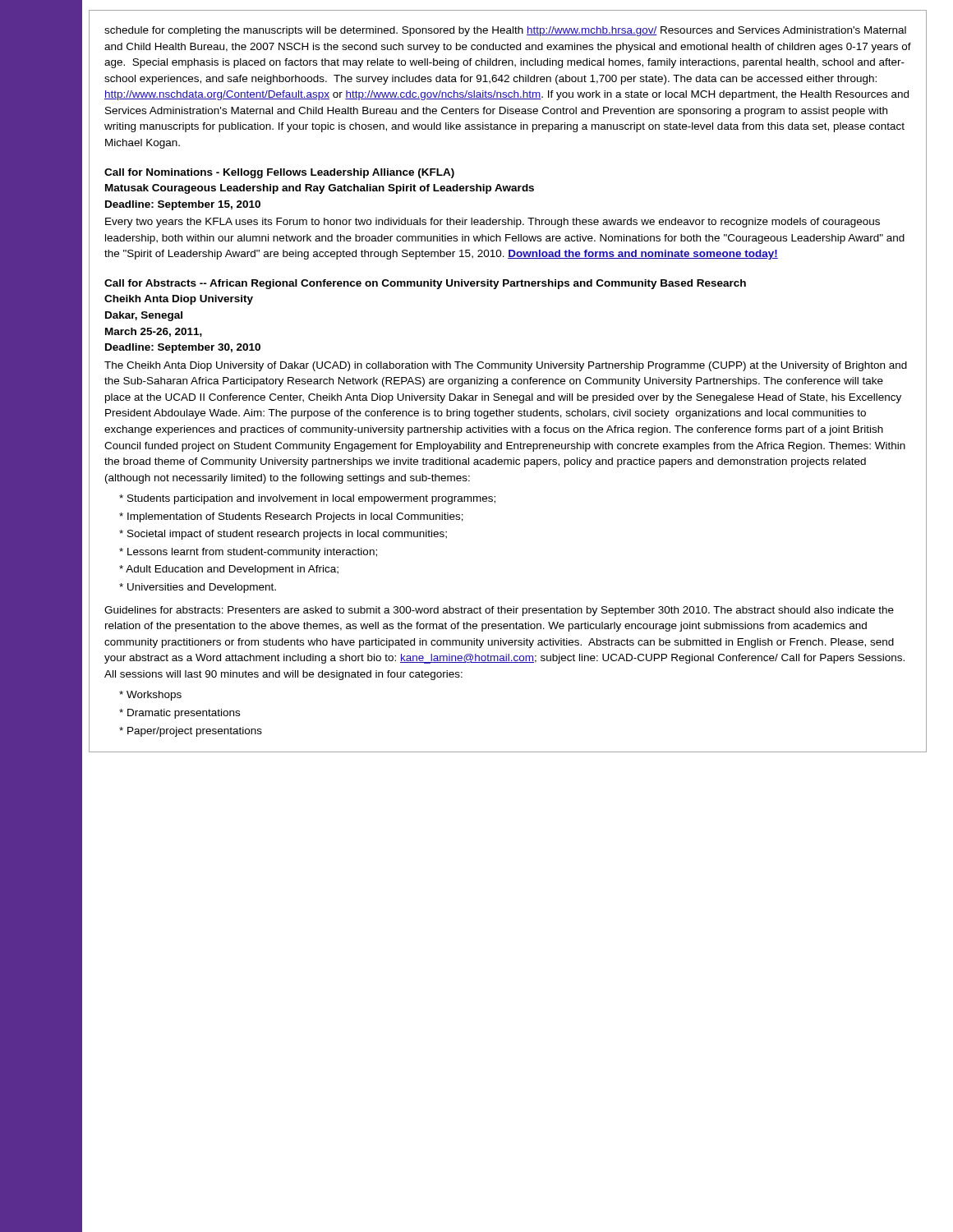This screenshot has width=953, height=1232.
Task: Select the list item with the text "Adult Education and Development in Africa;"
Action: click(229, 569)
